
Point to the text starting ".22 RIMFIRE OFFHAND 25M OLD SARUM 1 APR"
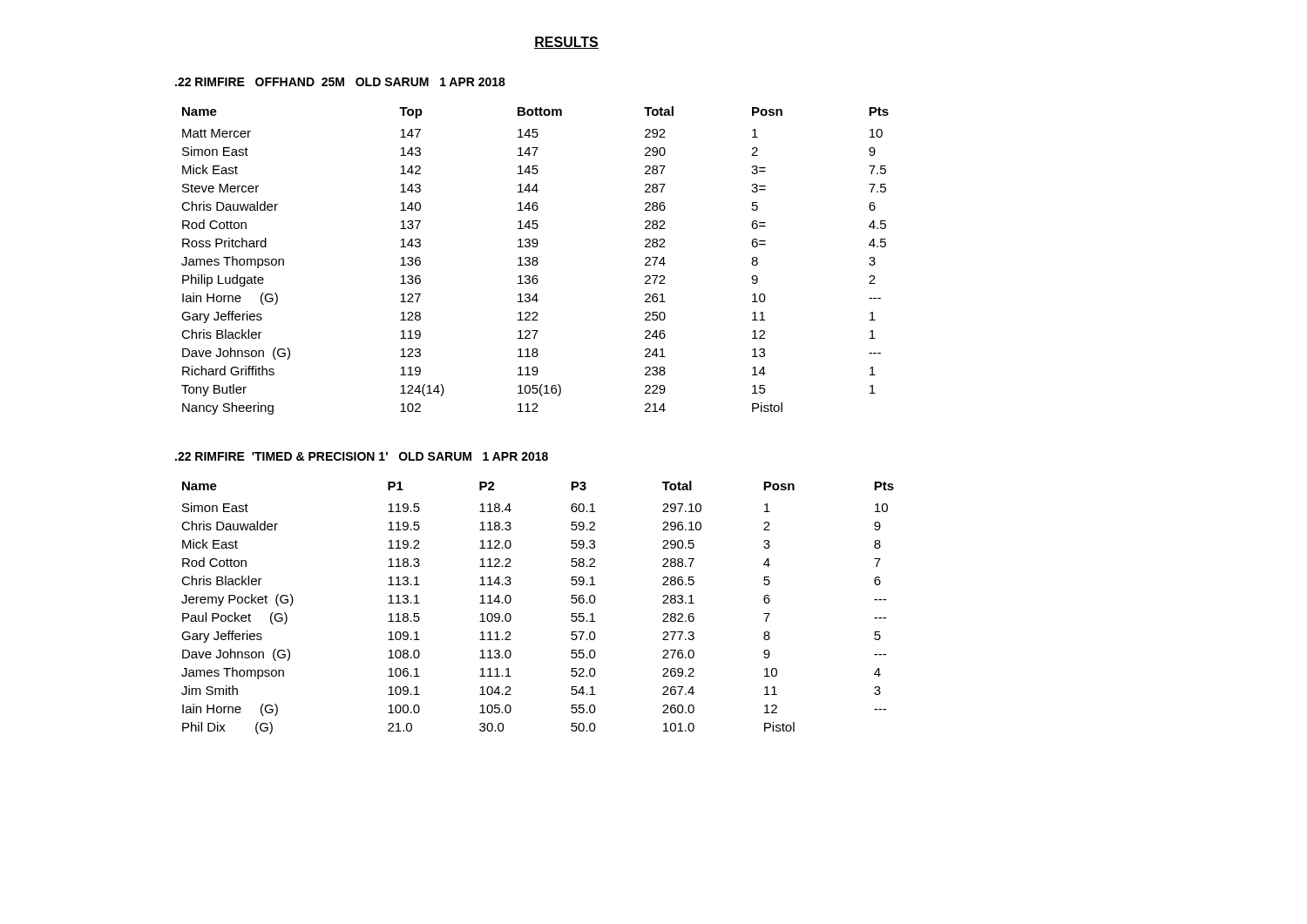[x=340, y=82]
